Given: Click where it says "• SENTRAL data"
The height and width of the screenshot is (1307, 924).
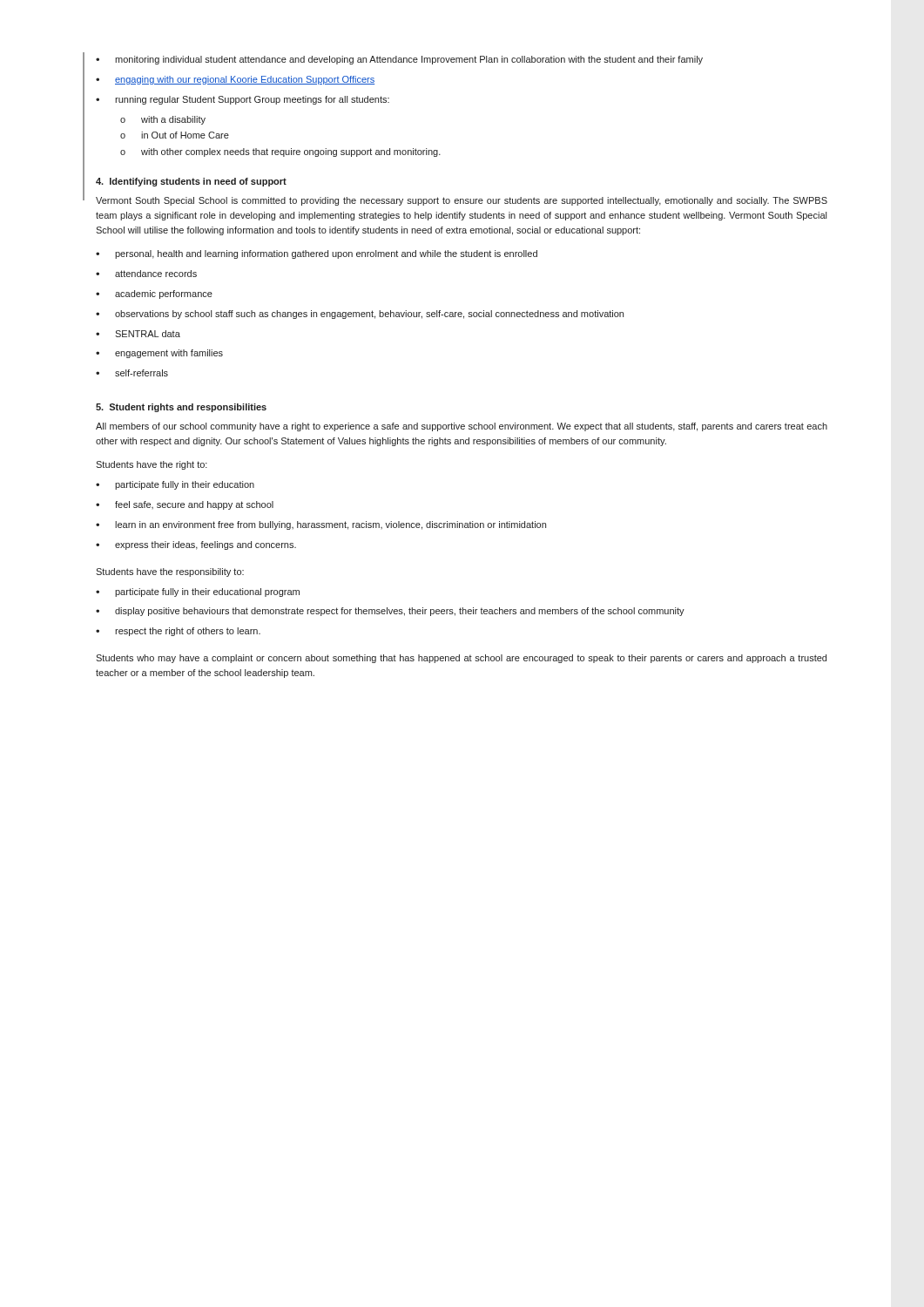Looking at the screenshot, I should point(138,335).
